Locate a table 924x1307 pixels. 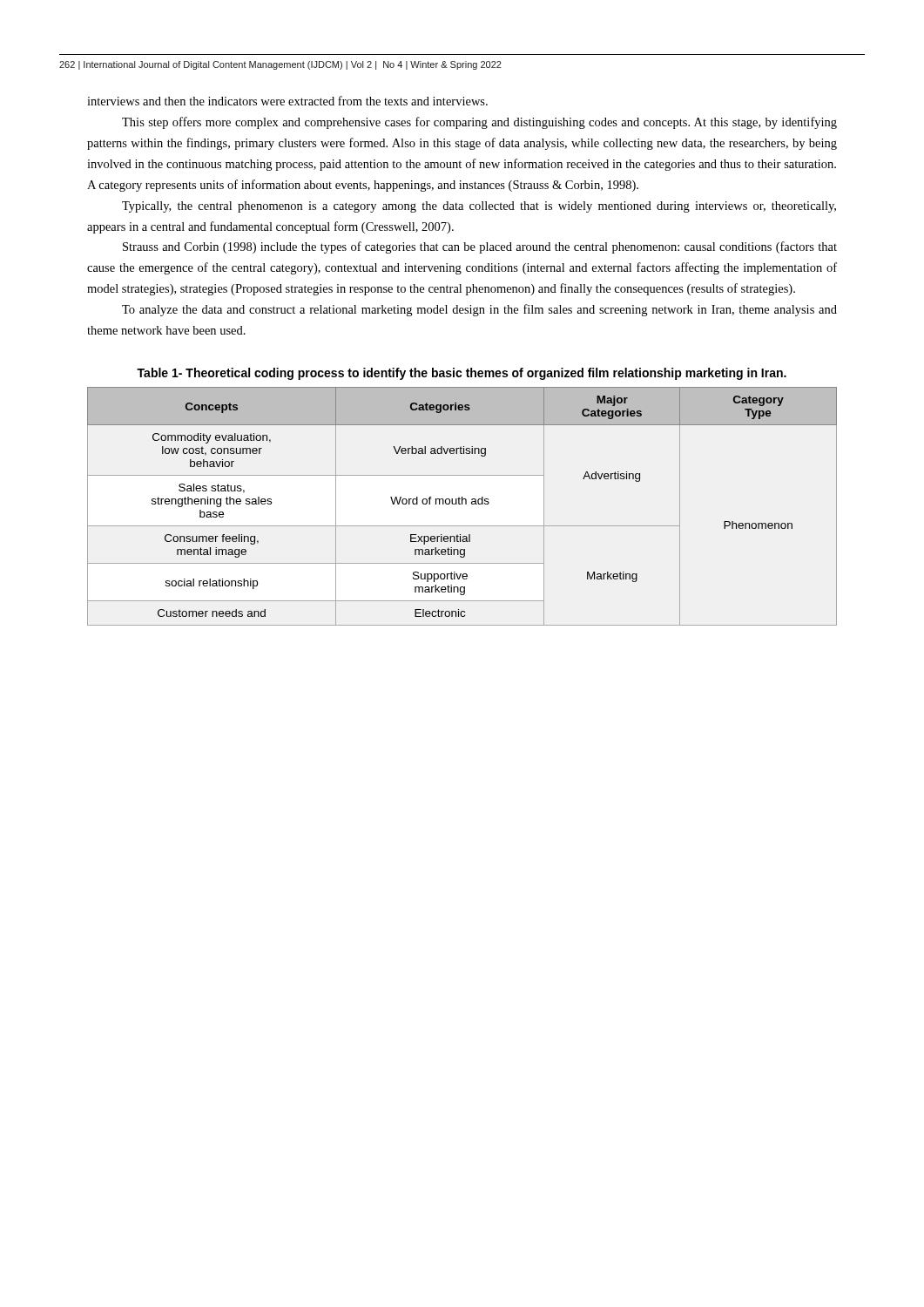(462, 506)
